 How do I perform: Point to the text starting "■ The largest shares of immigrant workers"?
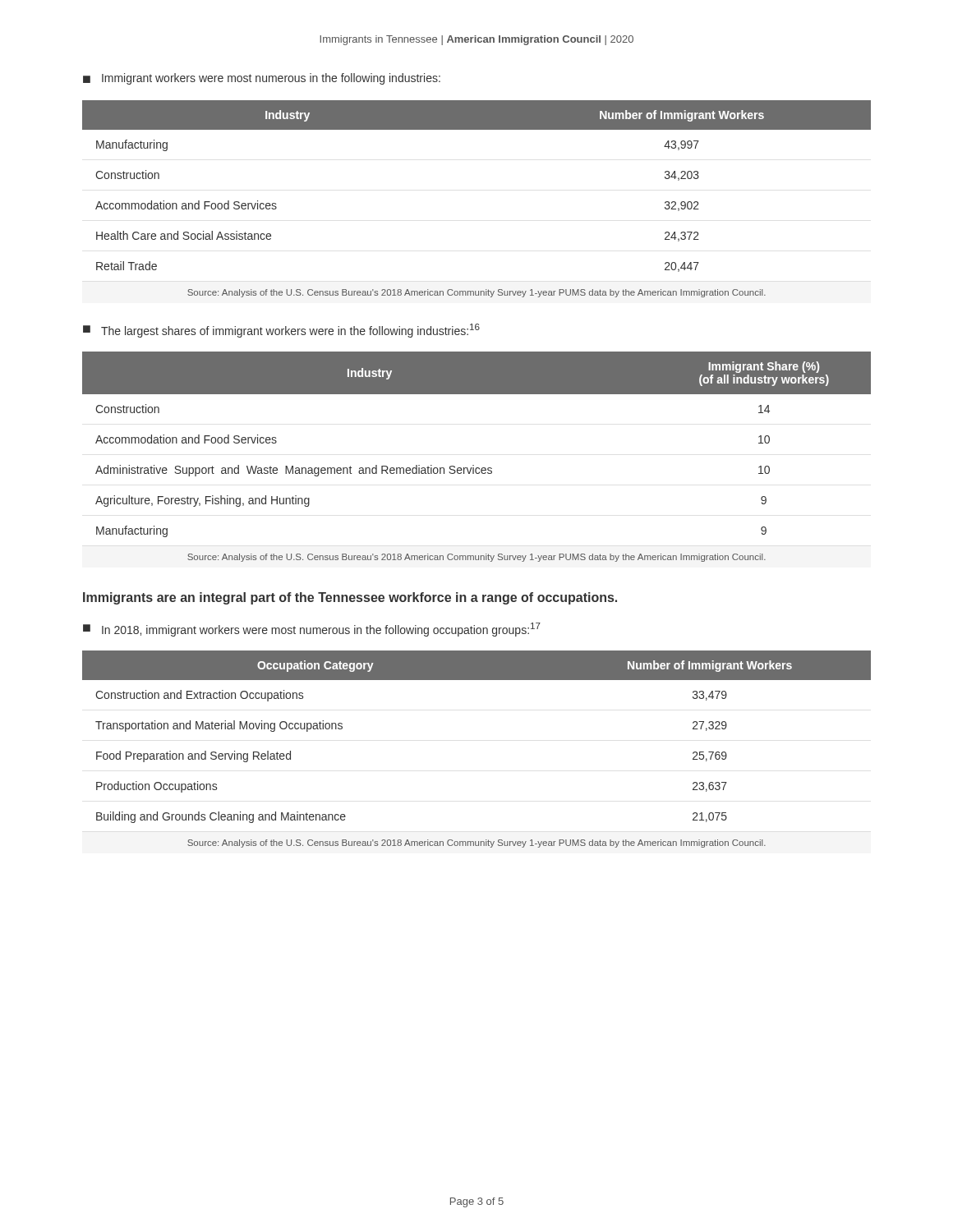click(x=281, y=330)
